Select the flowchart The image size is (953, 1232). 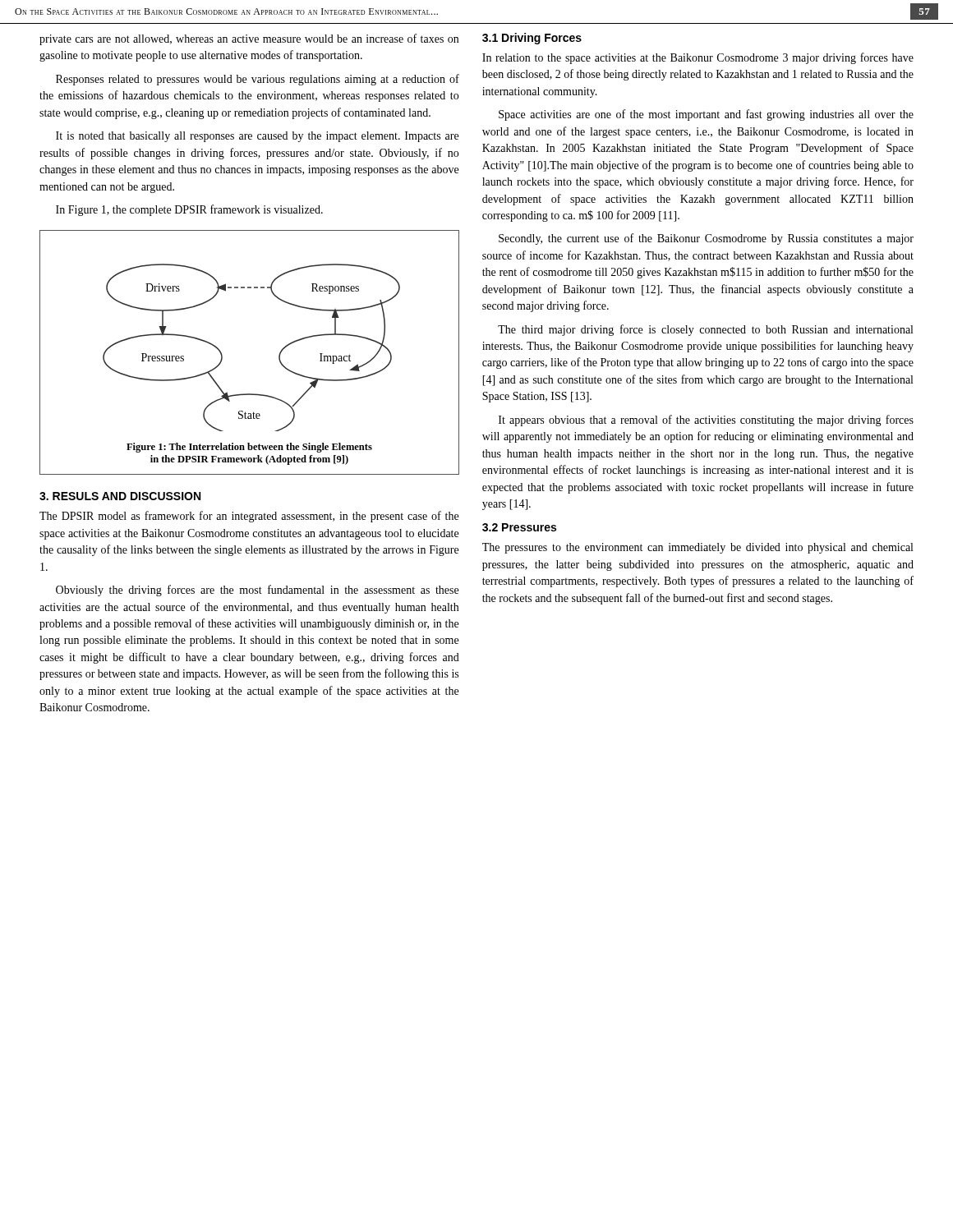[x=249, y=353]
